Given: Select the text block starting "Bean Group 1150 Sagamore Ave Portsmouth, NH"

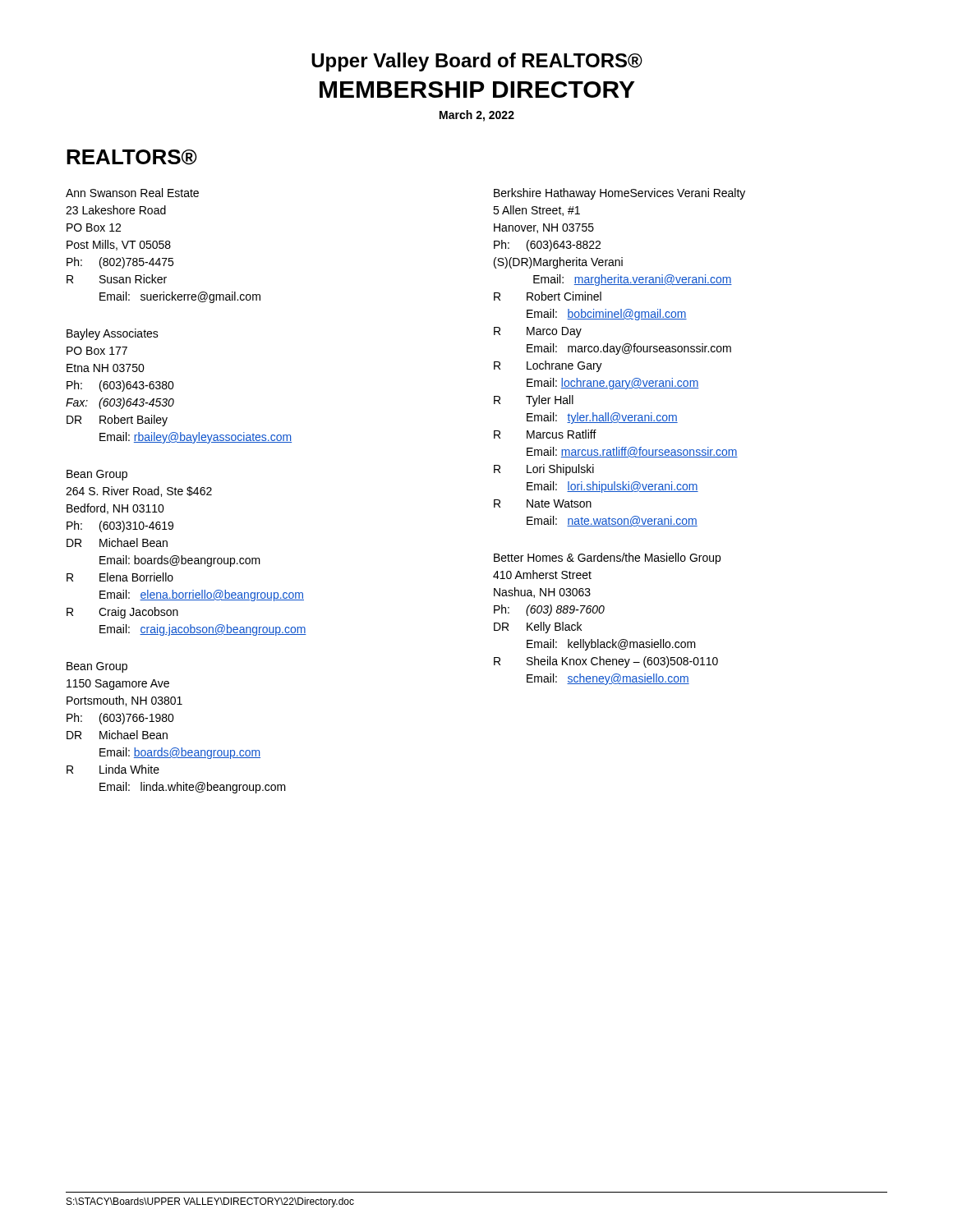Looking at the screenshot, I should pos(97,667).
